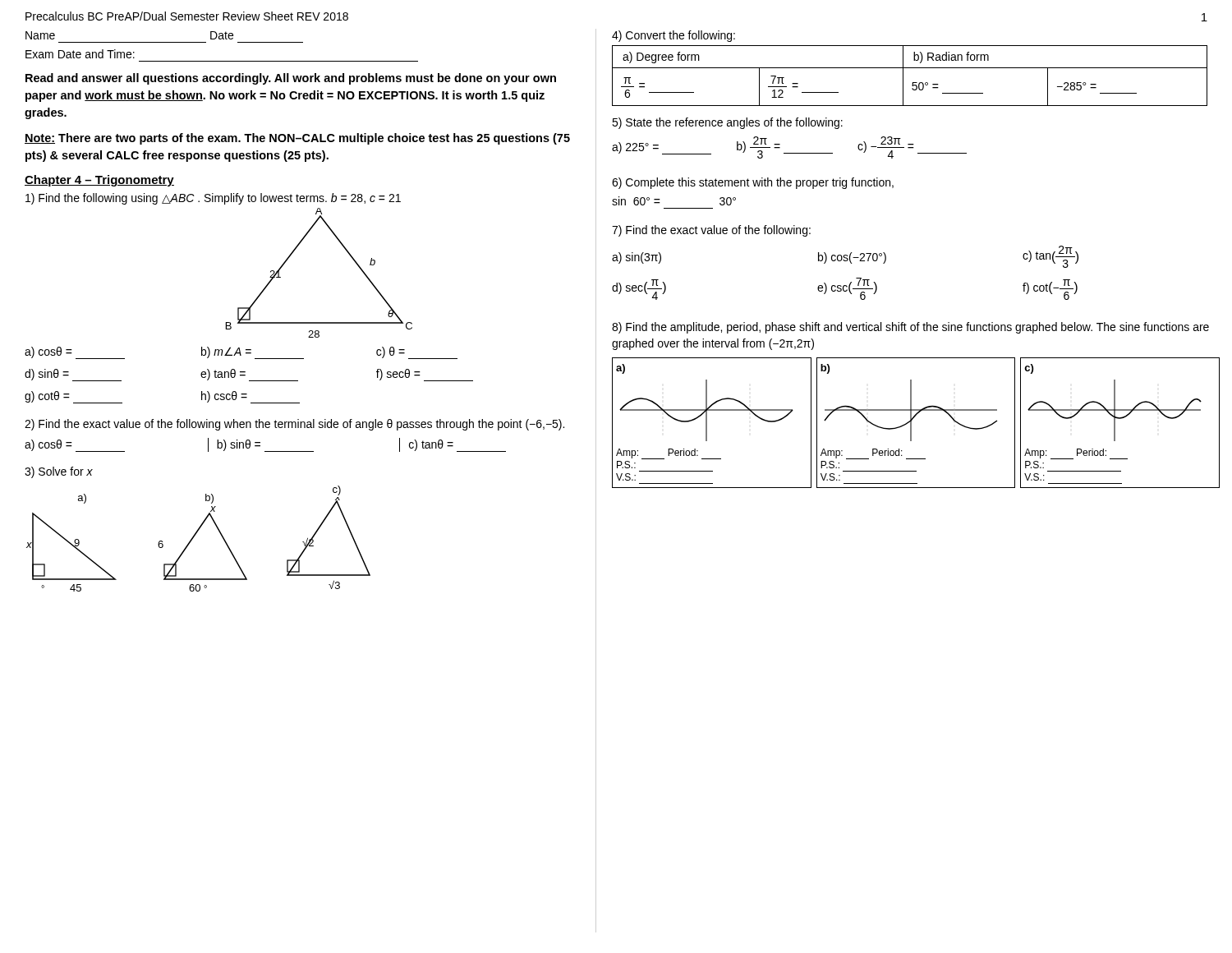Locate the block of text that opens with "2) Find the"
Screen dimensions: 953x1232
(x=295, y=424)
